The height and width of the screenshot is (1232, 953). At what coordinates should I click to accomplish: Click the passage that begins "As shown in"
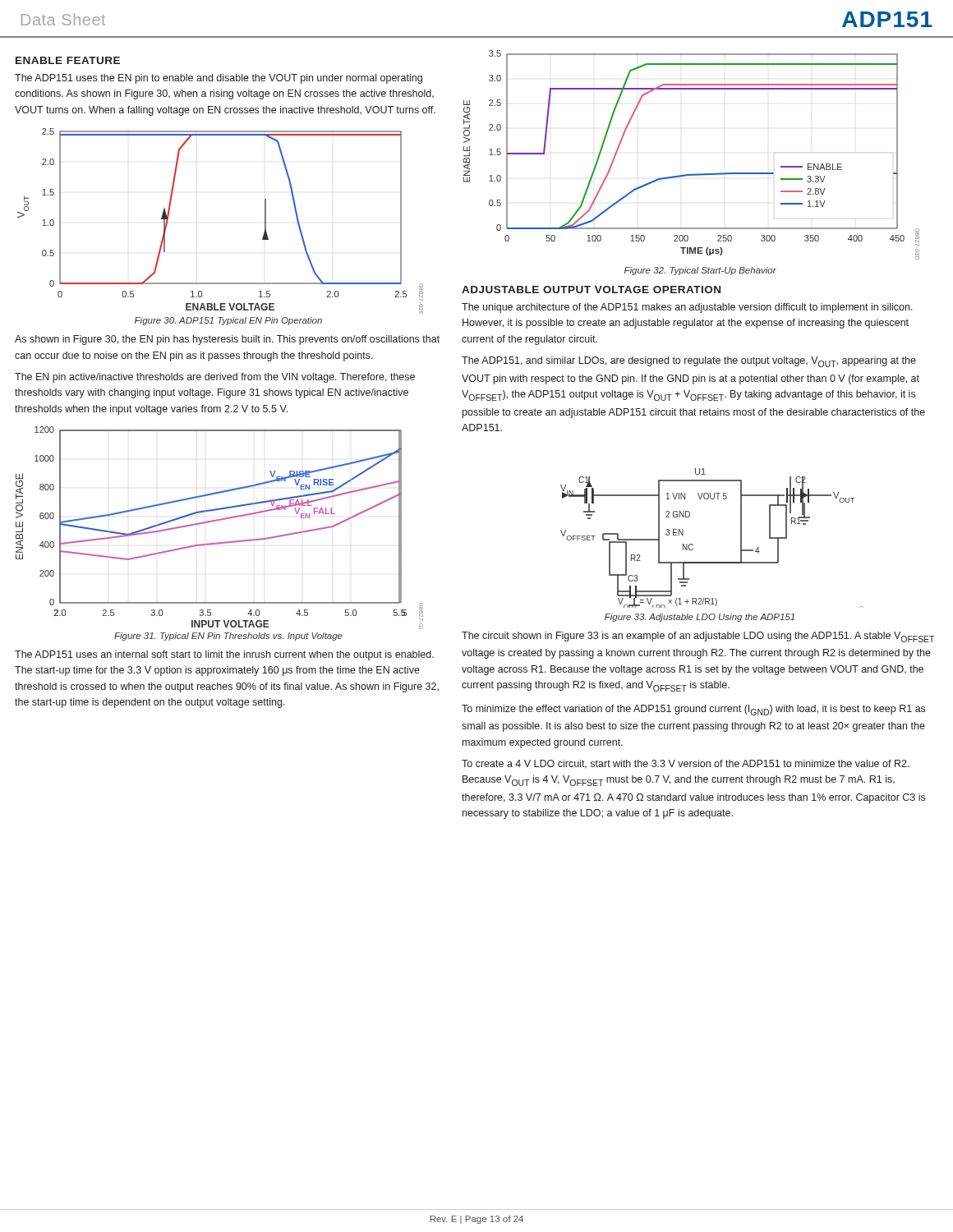coord(227,347)
